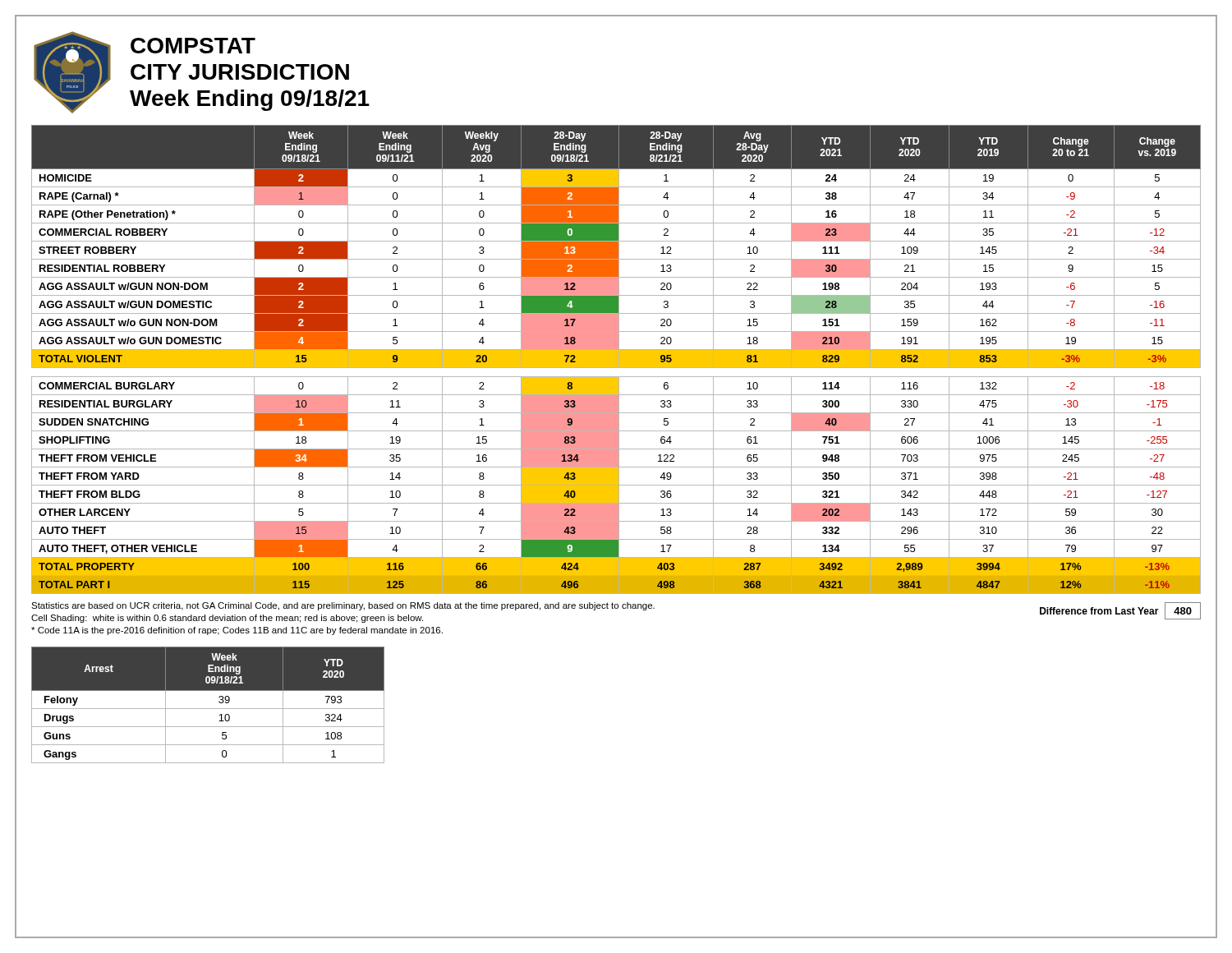
Task: Locate the block starting "Cell Shading: white is"
Action: 228,618
